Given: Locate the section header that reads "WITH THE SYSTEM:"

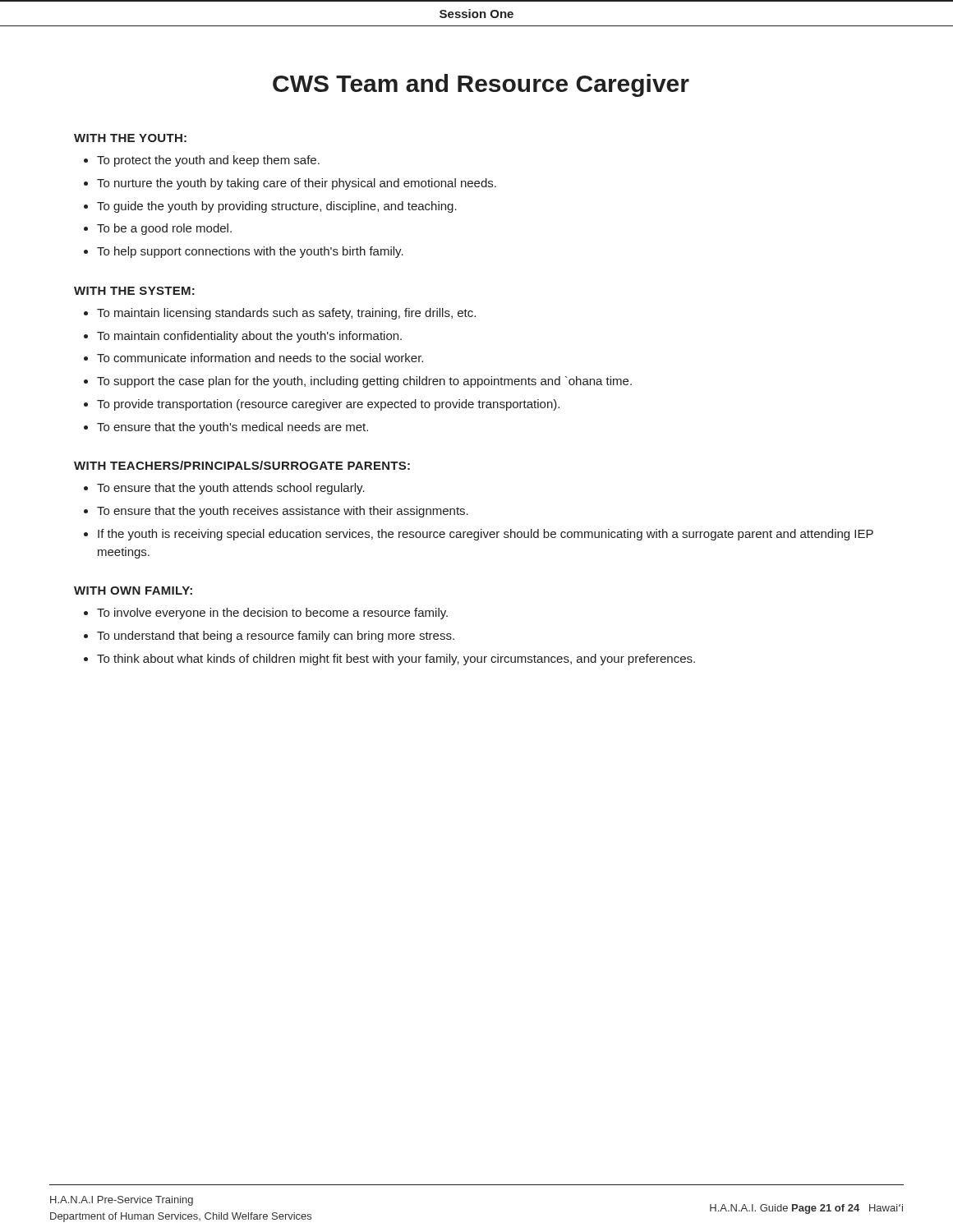Looking at the screenshot, I should click(135, 290).
